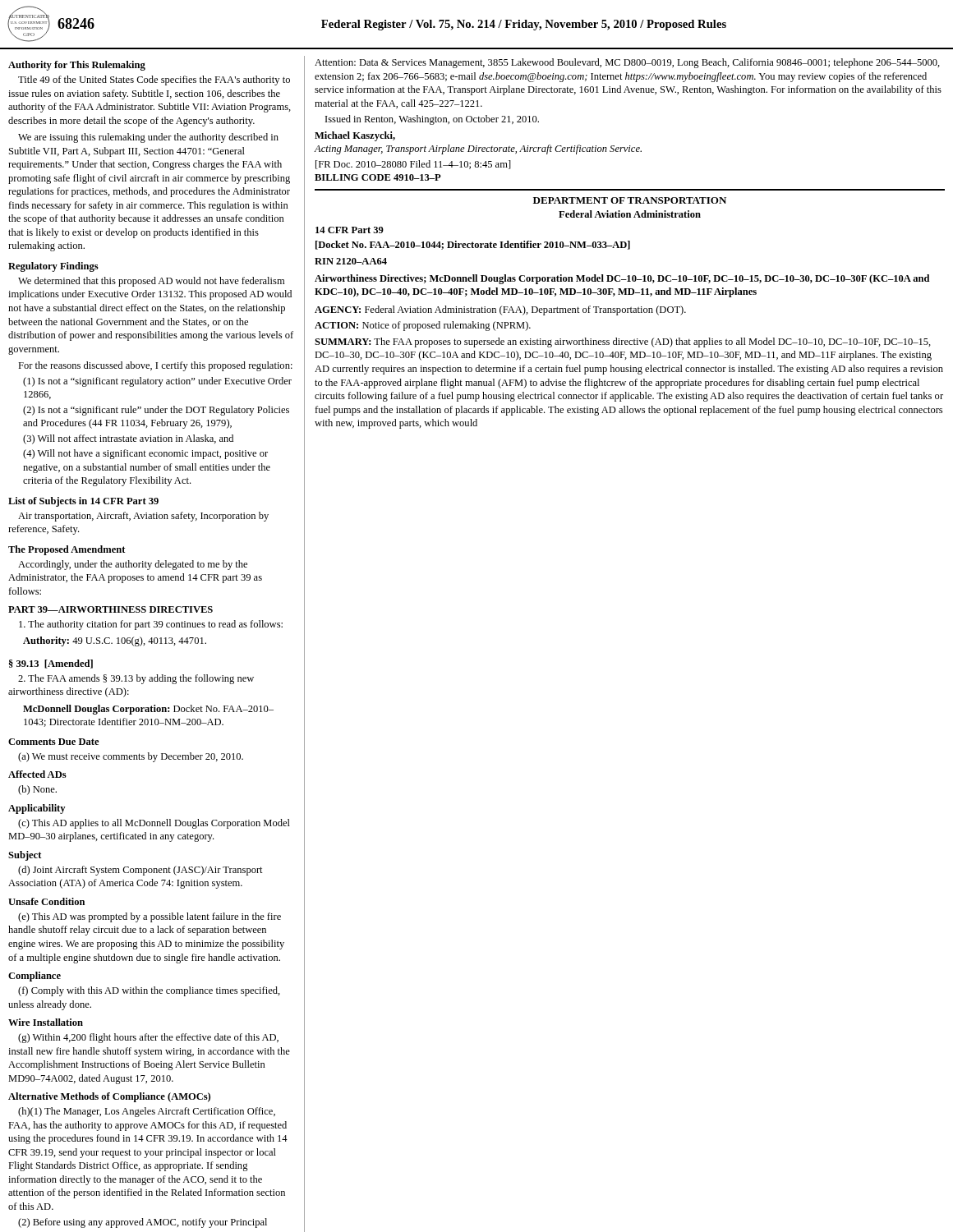Locate the block starting "BILLING CODE 4910–13–P"
The height and width of the screenshot is (1232, 953).
point(378,178)
